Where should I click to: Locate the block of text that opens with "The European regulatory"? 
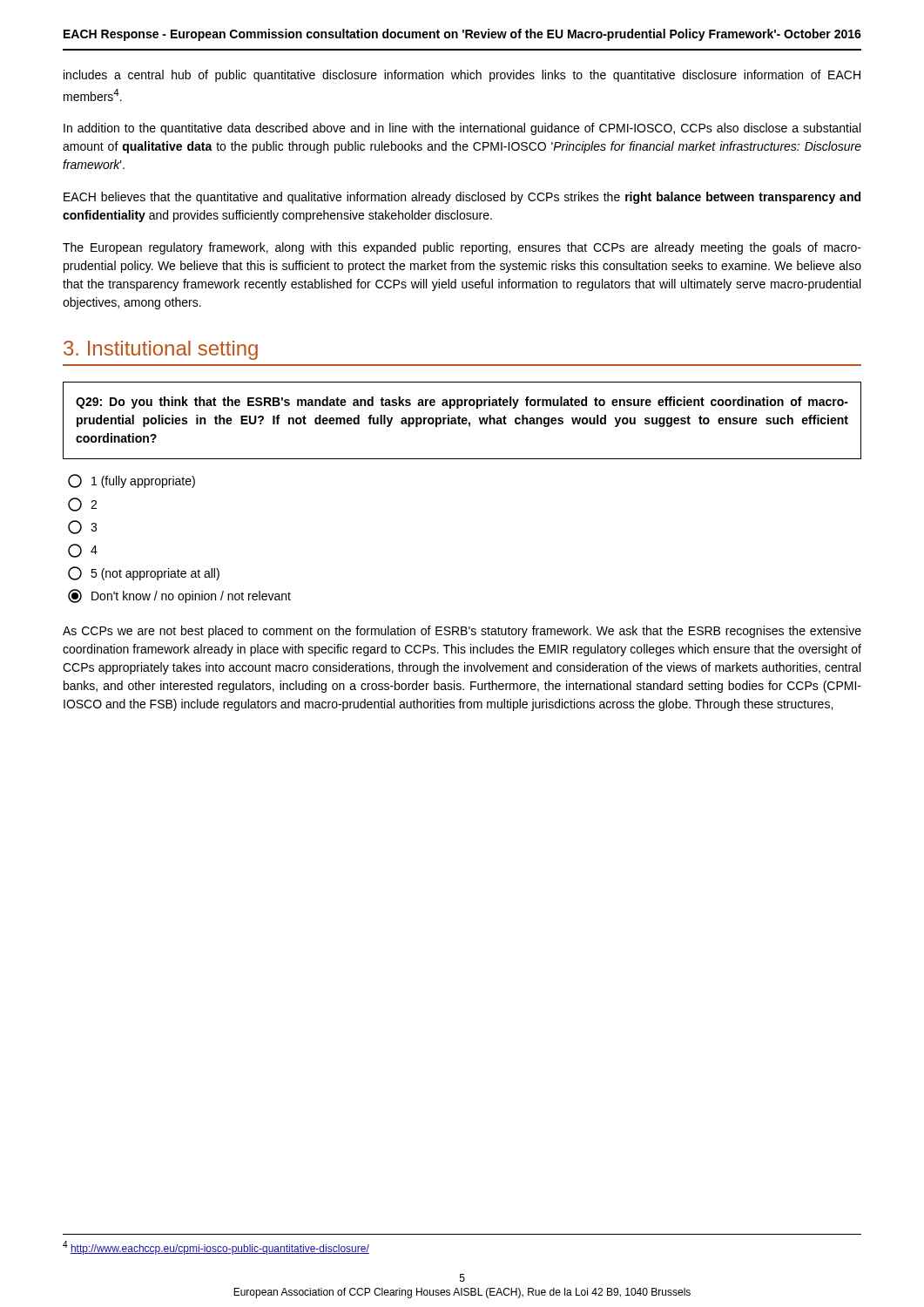(x=462, y=275)
